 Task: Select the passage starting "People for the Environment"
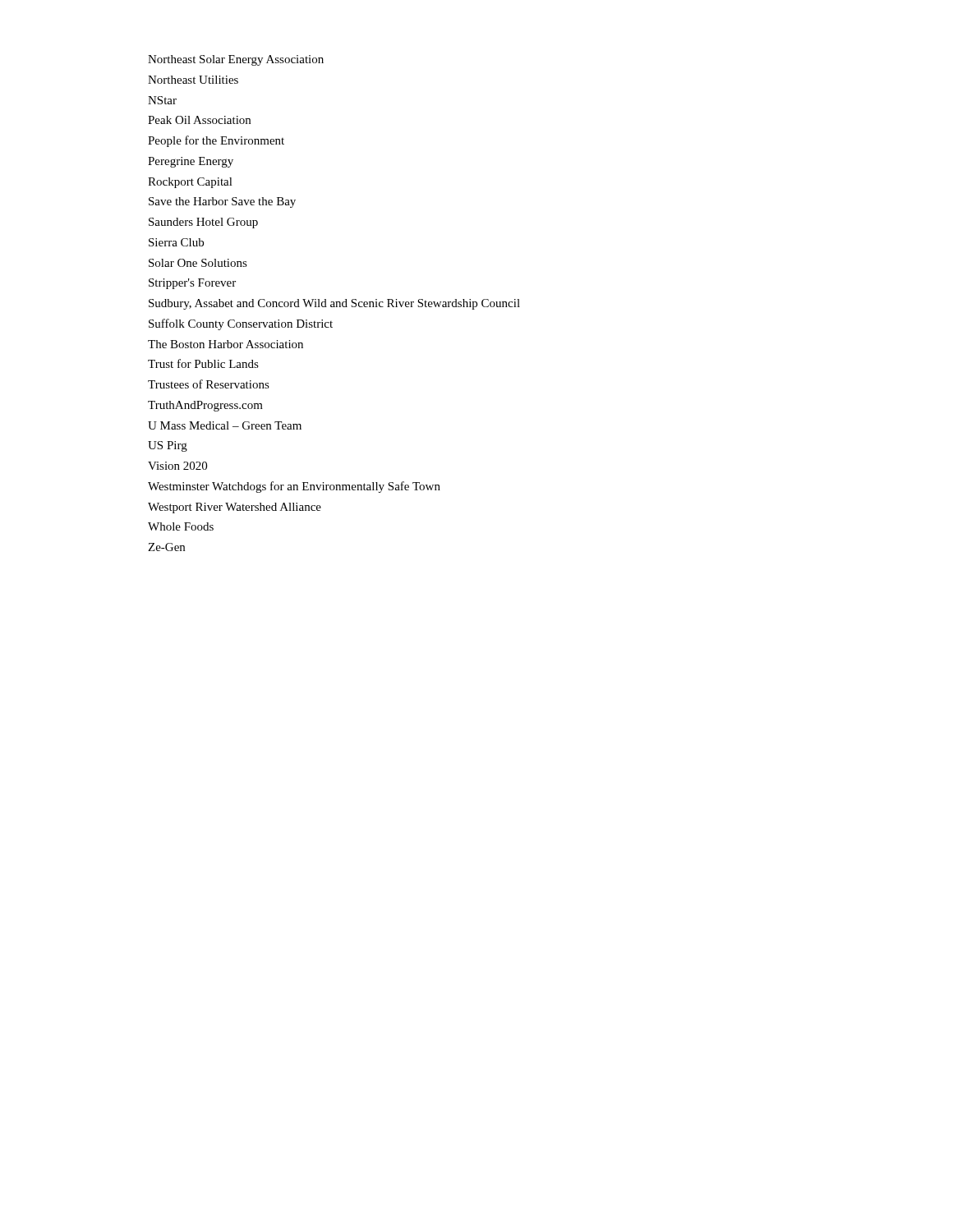pyautogui.click(x=216, y=140)
